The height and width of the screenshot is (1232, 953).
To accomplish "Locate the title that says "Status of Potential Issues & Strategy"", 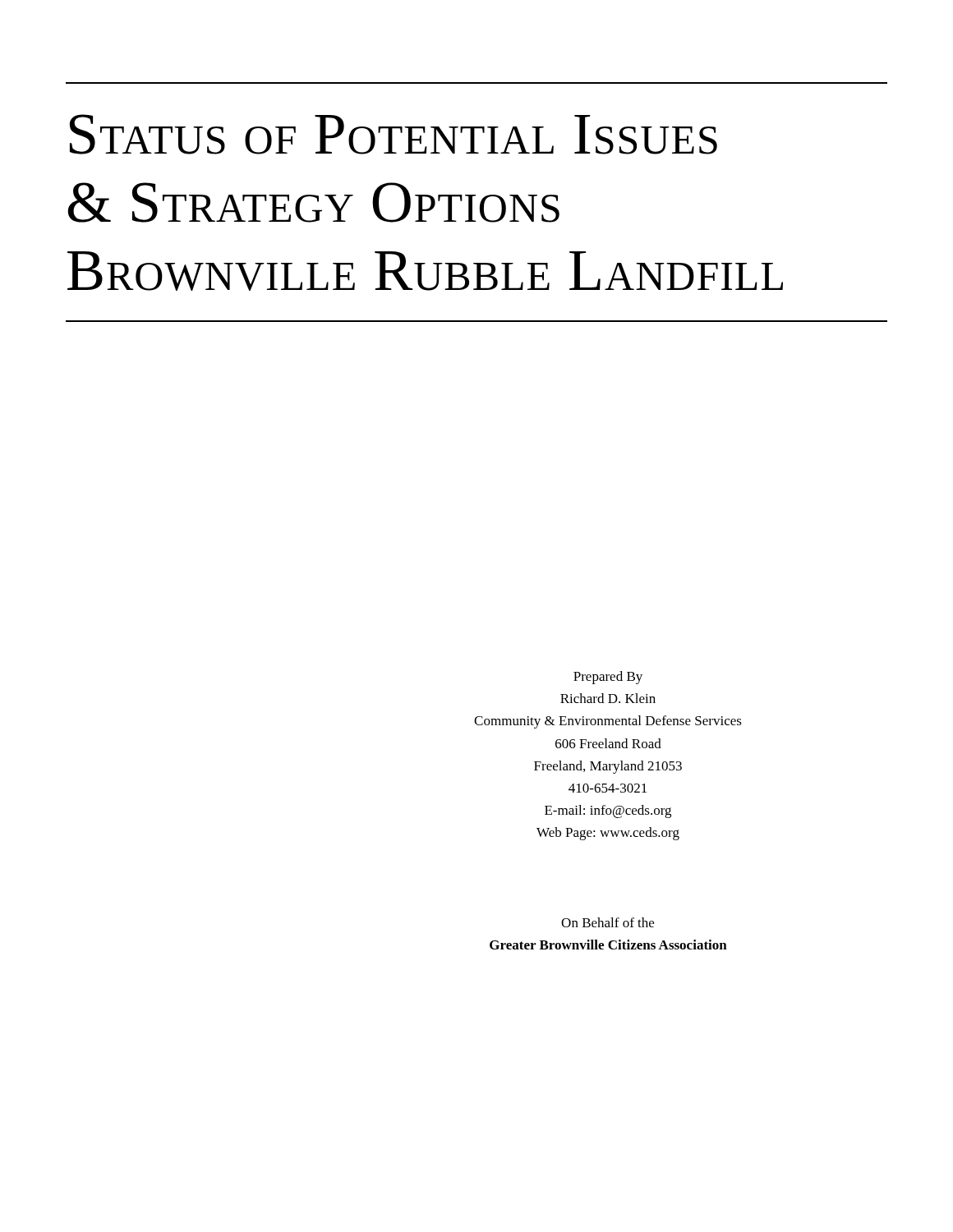I will (476, 202).
